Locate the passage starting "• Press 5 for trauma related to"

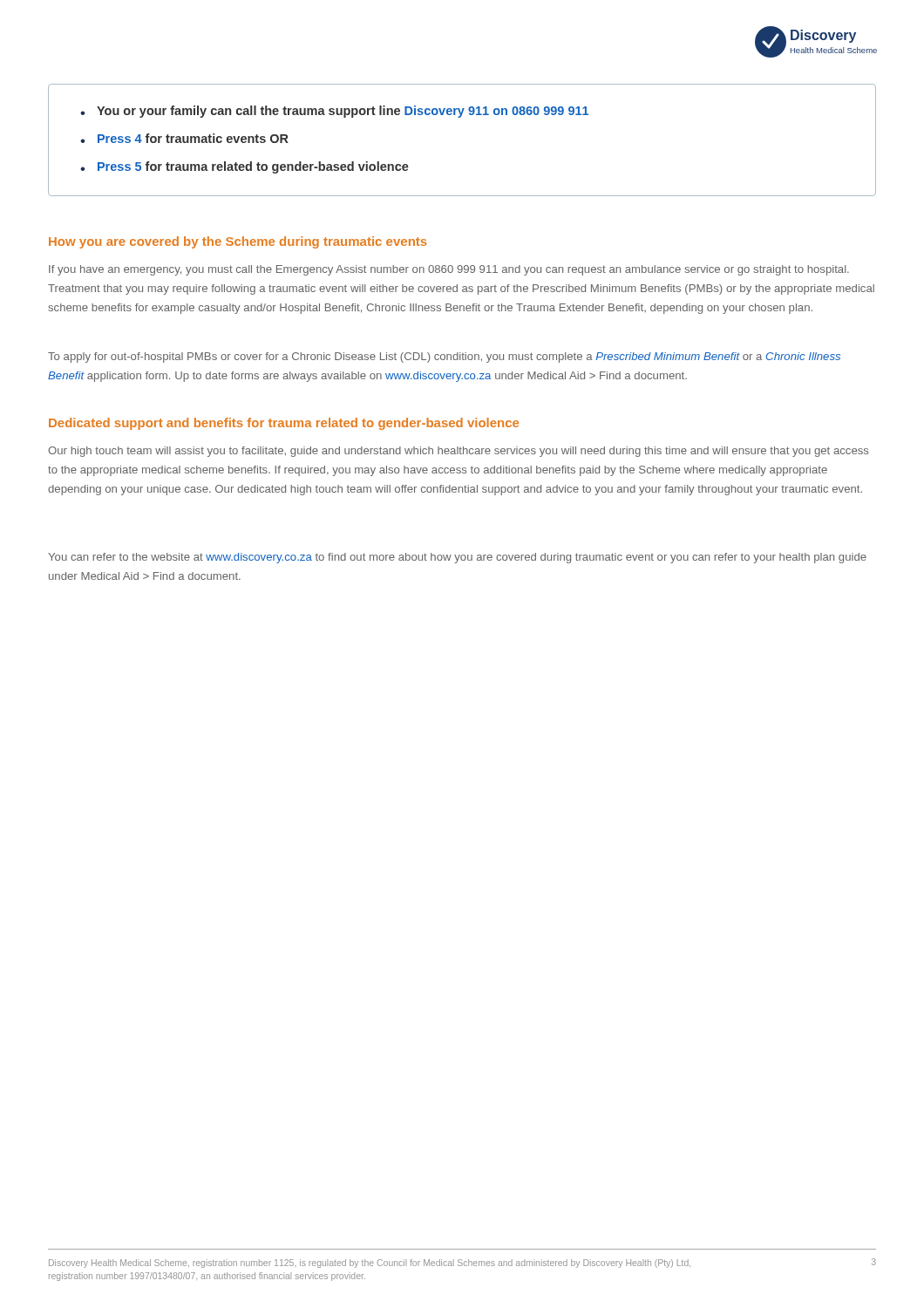[x=244, y=169]
